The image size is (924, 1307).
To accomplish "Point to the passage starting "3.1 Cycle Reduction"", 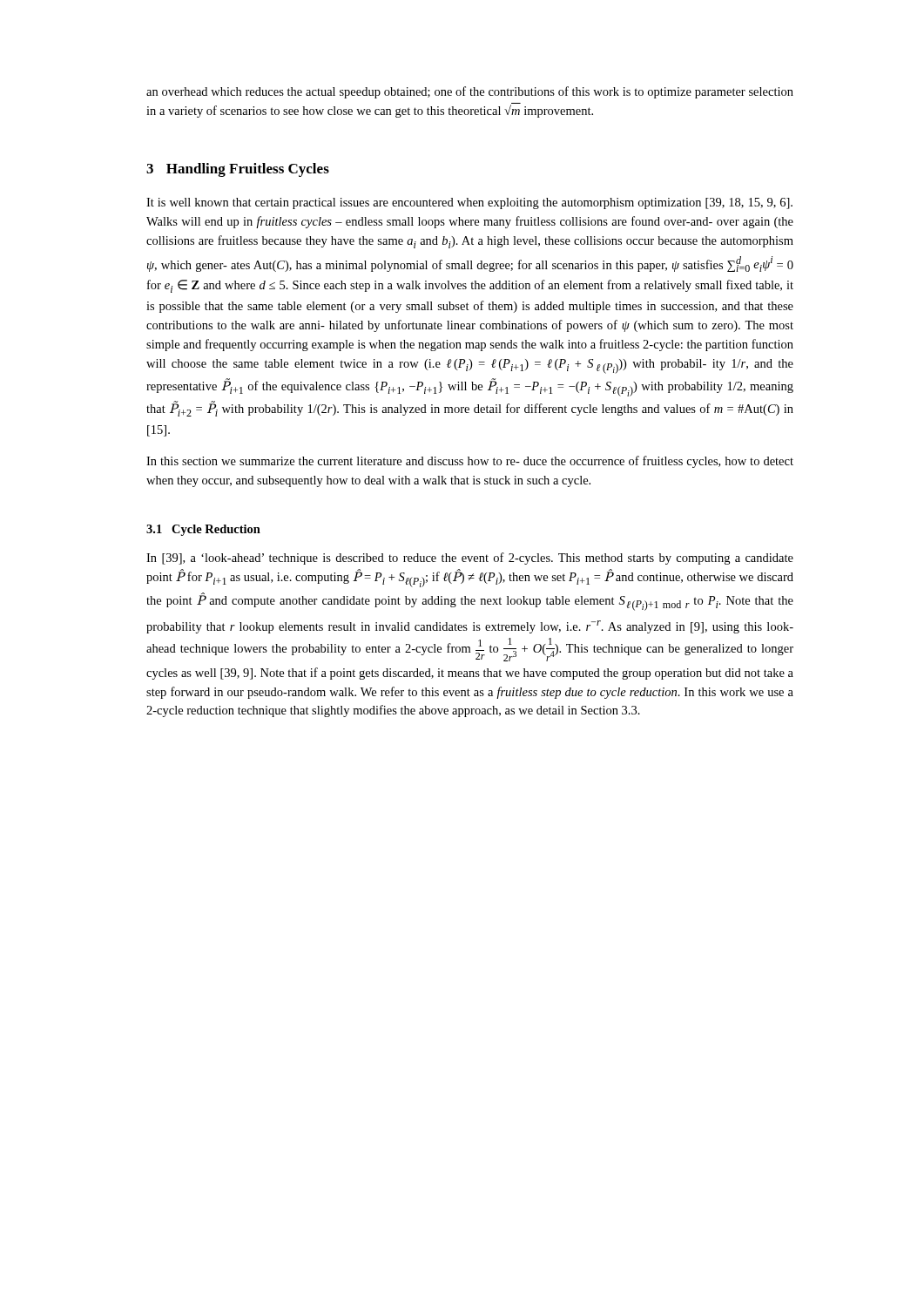I will pos(203,529).
